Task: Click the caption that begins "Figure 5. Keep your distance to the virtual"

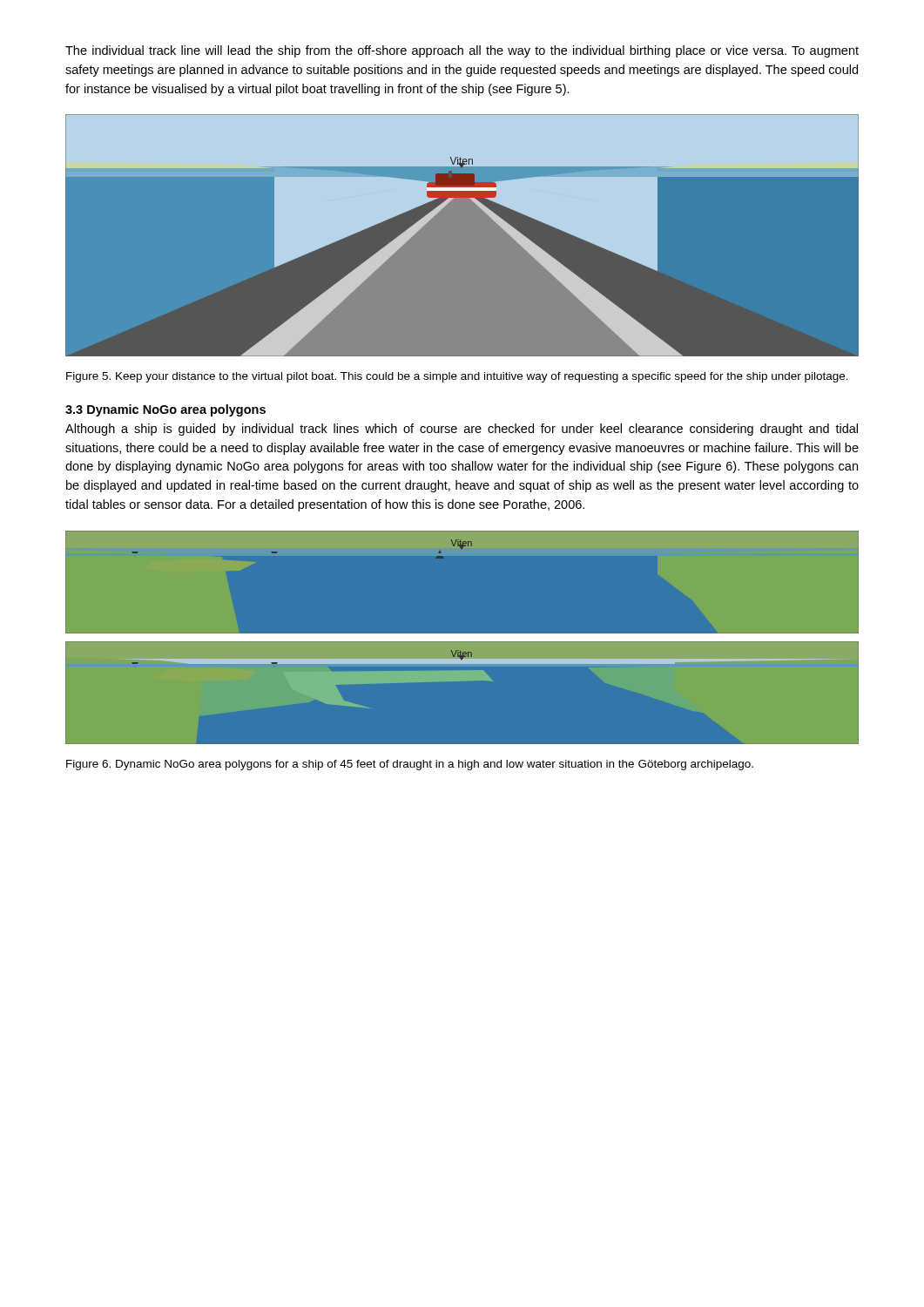Action: pyautogui.click(x=457, y=376)
